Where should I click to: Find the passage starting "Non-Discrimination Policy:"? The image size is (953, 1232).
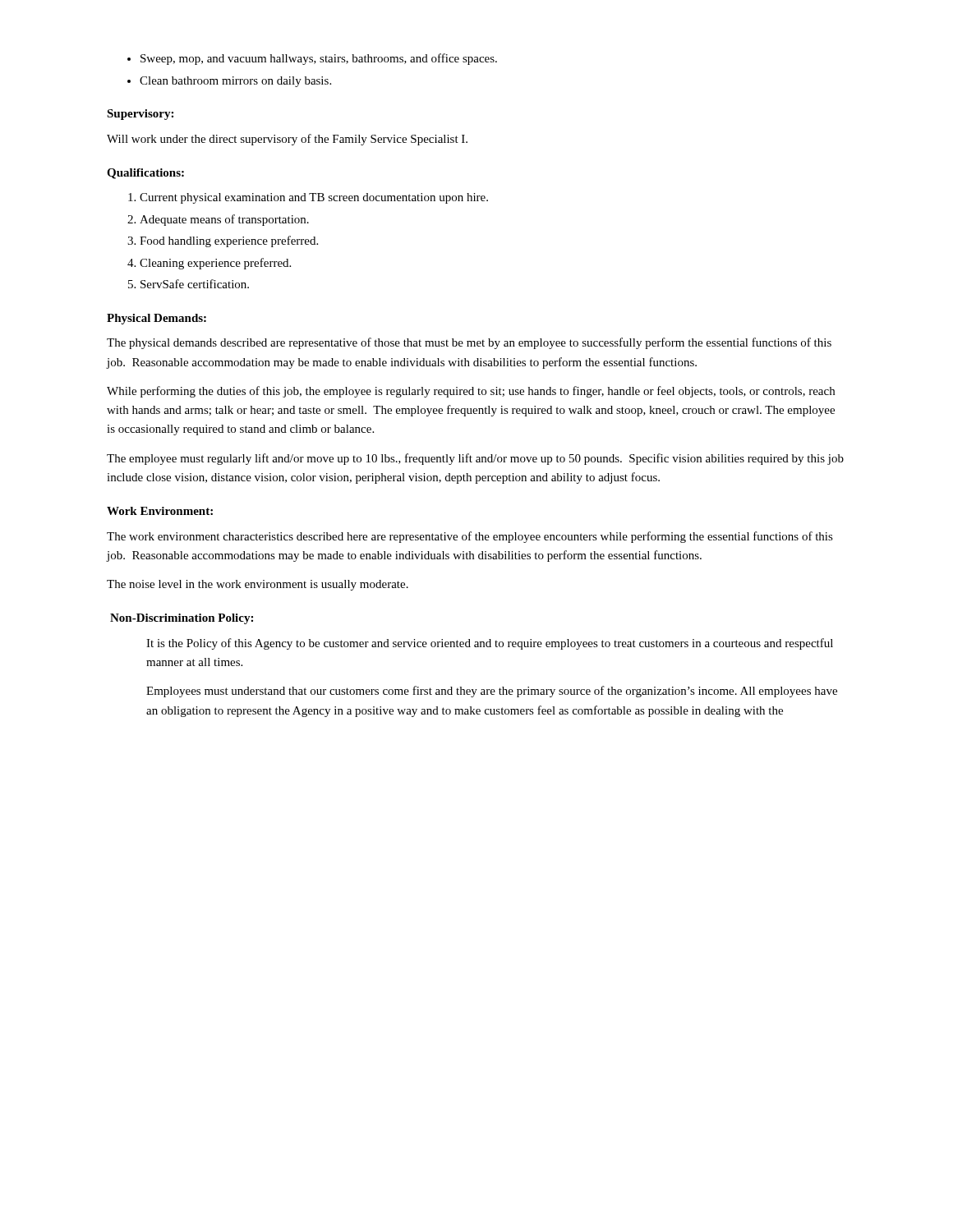coord(182,618)
